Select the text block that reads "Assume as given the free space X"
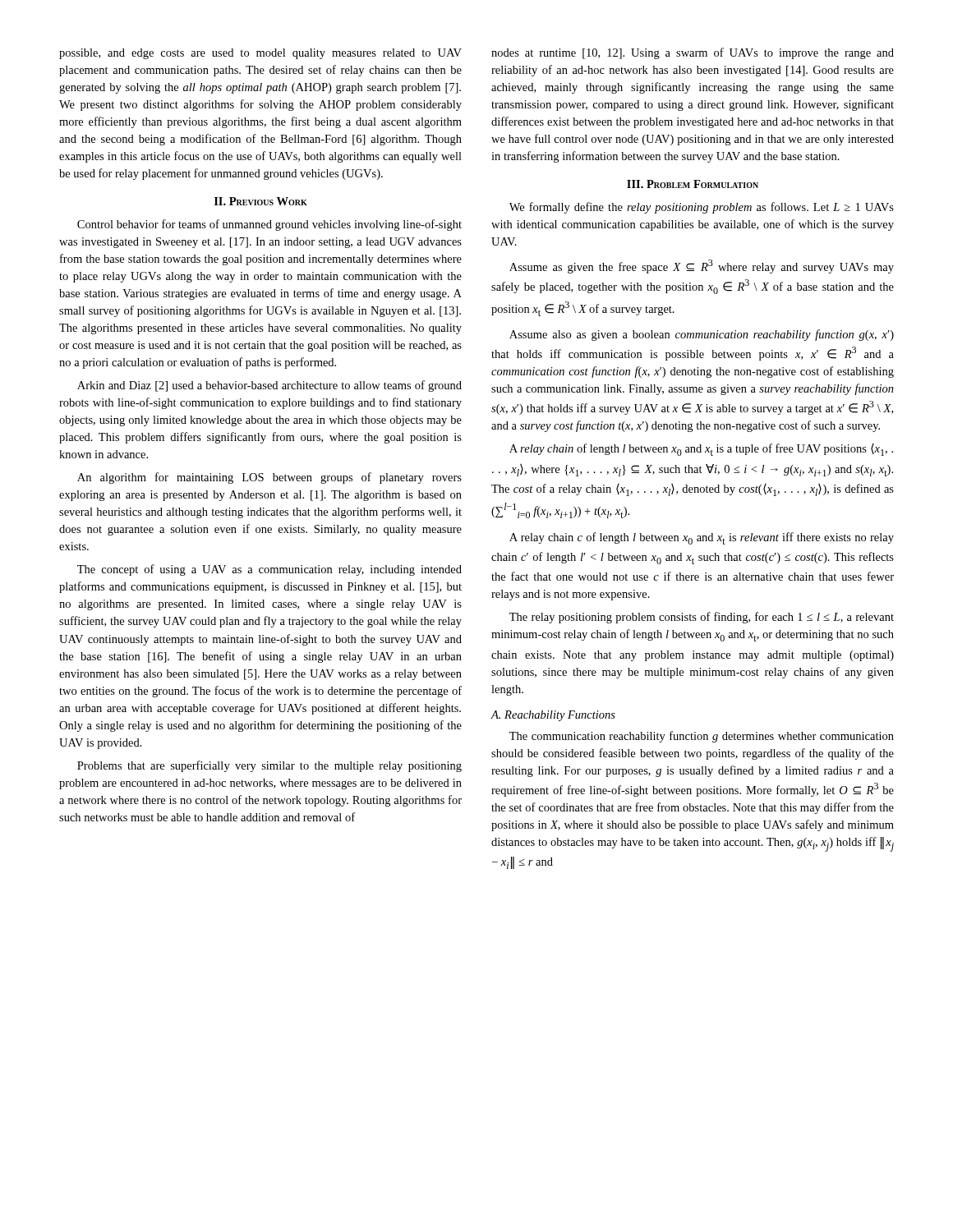Viewport: 953px width, 1232px height. [693, 289]
